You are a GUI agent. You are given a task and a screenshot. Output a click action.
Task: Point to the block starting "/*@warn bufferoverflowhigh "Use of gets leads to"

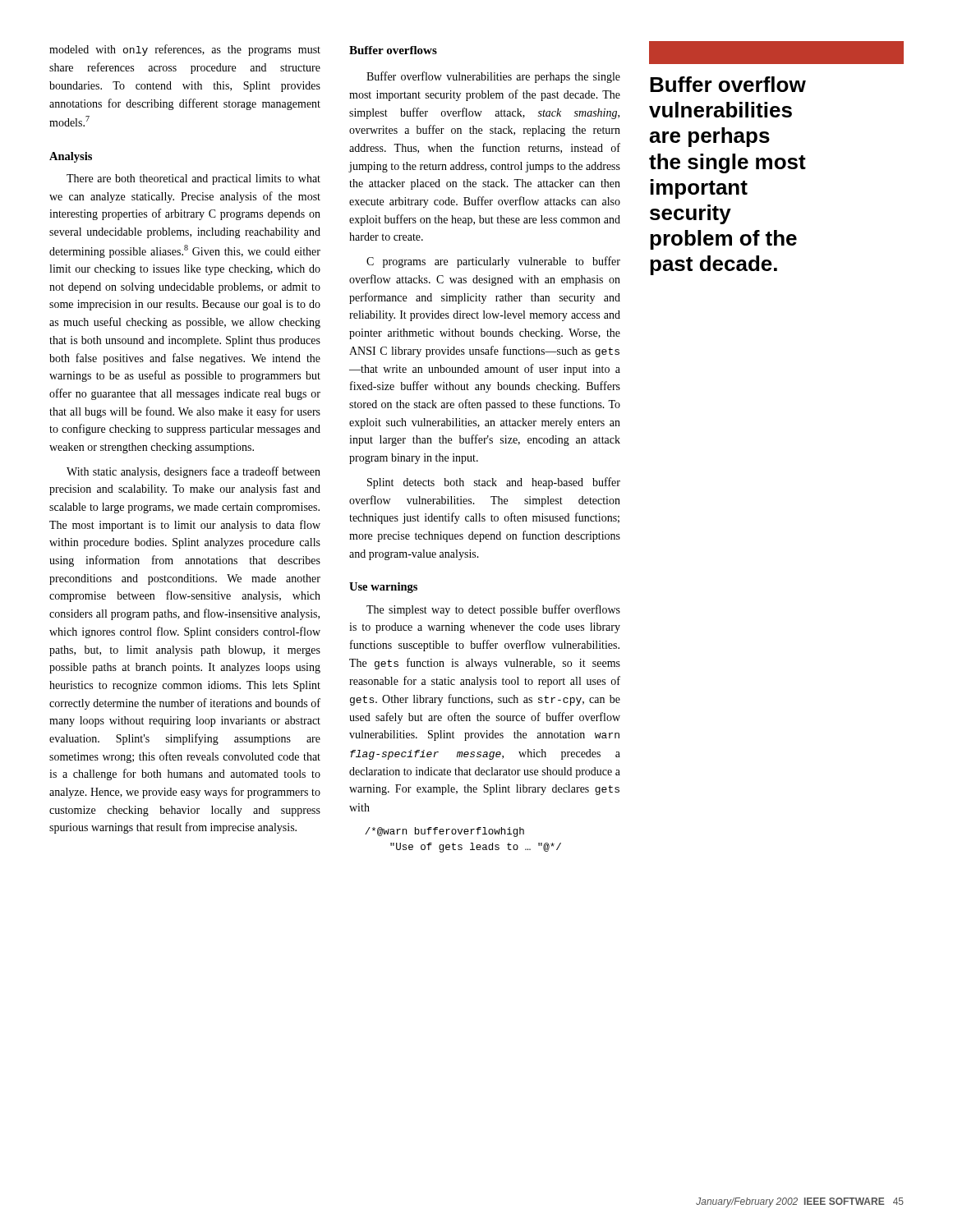[x=463, y=840]
